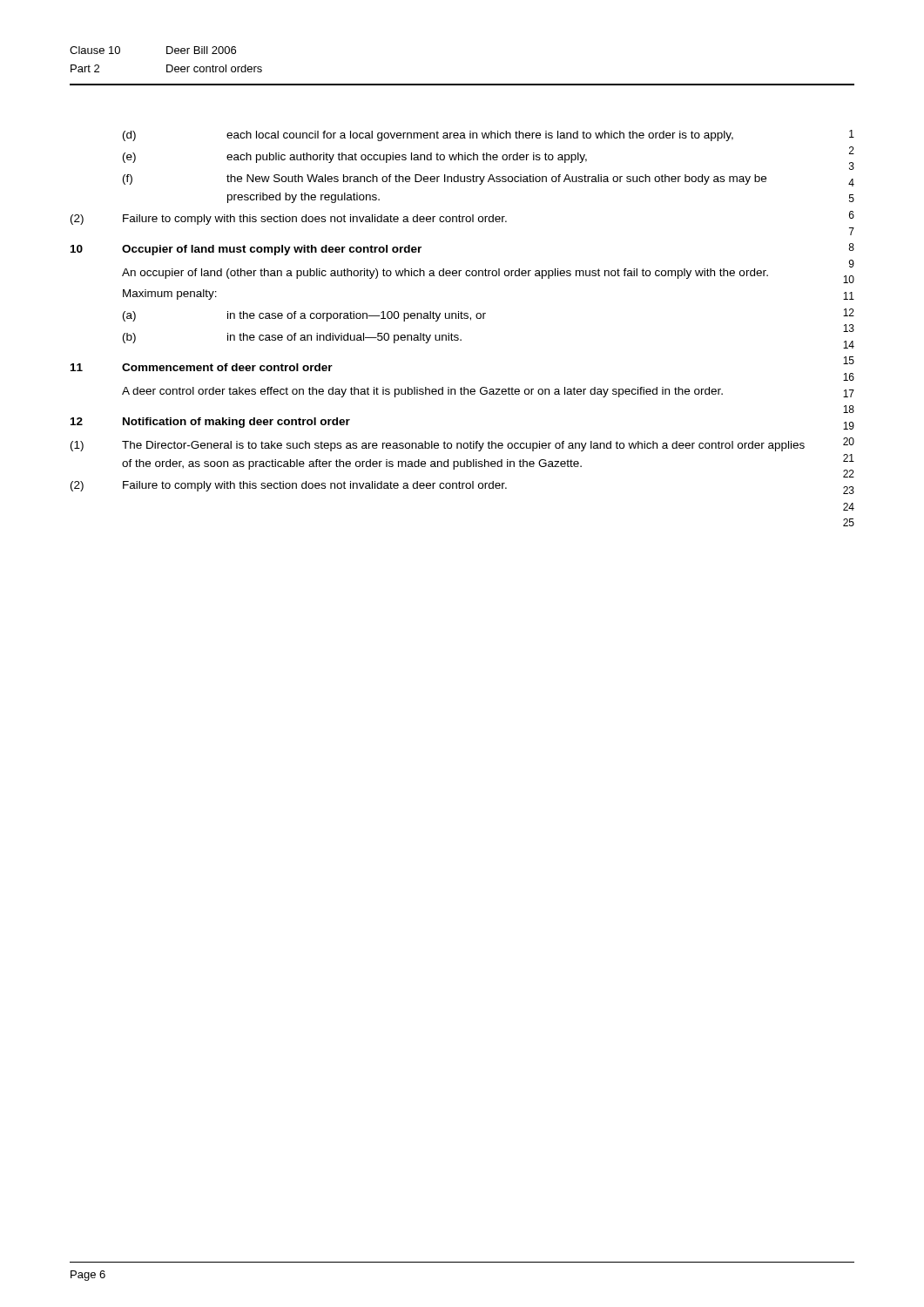Find the text block that says "(1) The Director-General is to take"

[x=441, y=455]
